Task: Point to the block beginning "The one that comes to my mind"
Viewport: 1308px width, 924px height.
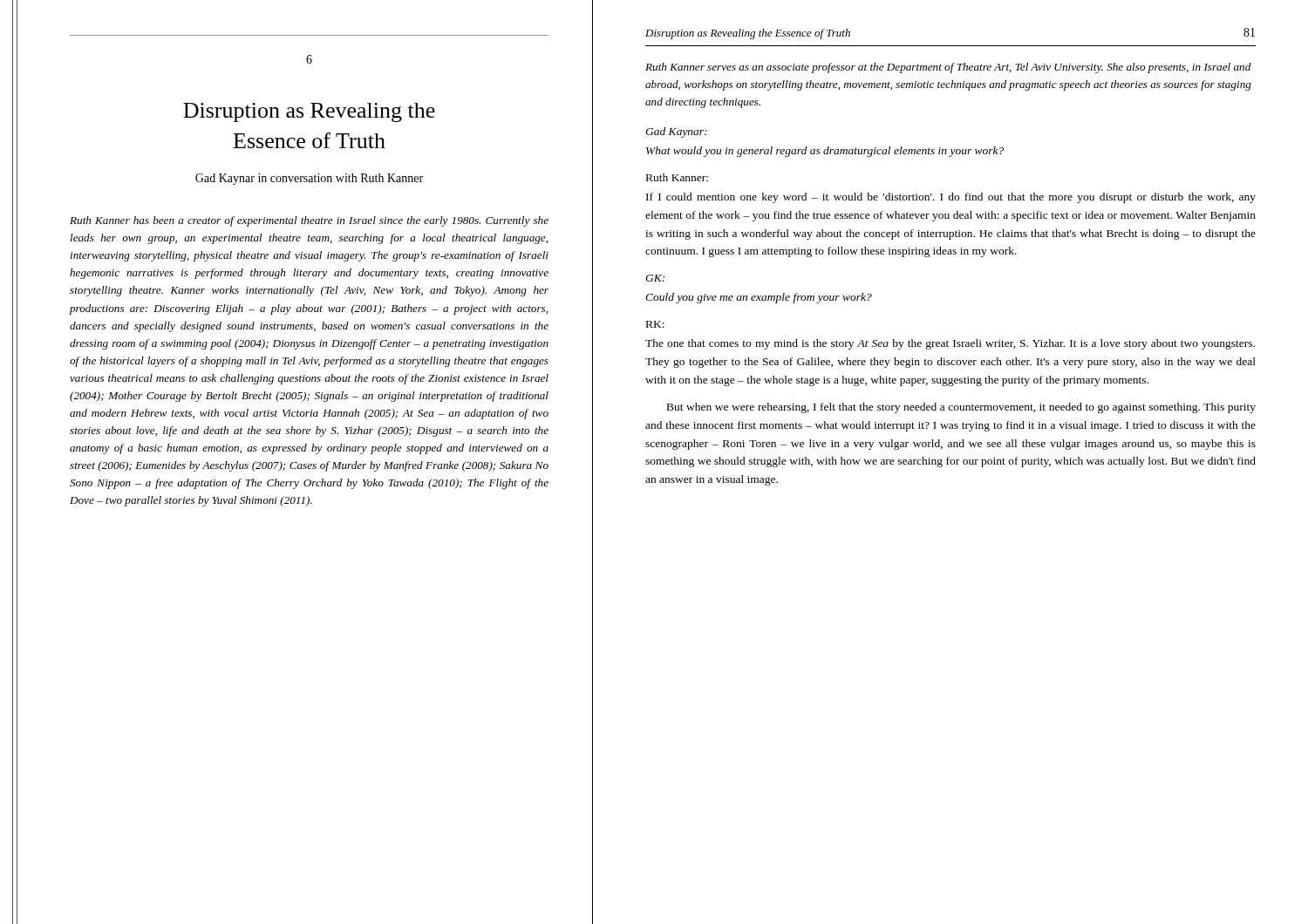Action: [950, 361]
